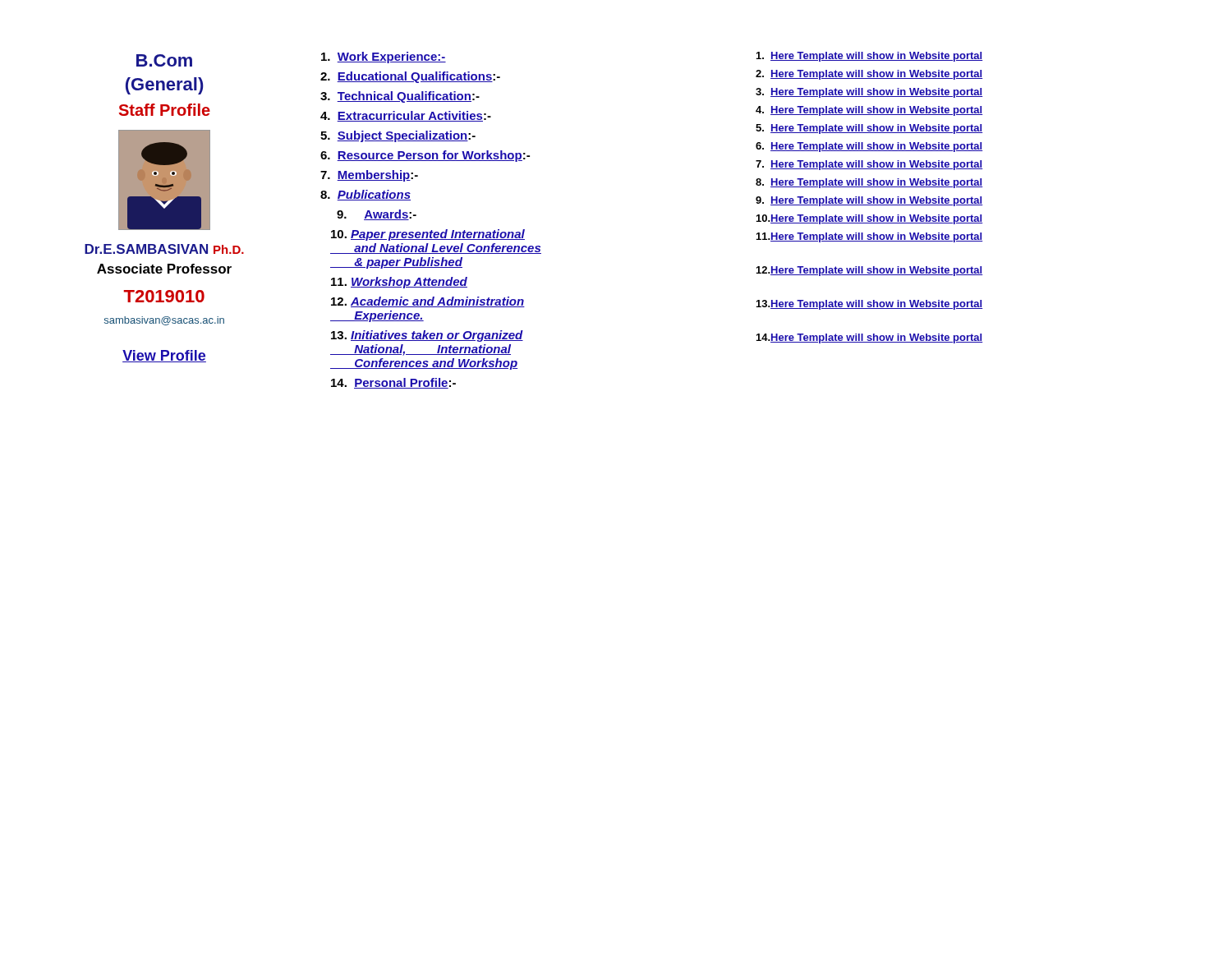Select the section header that says "Staff Profile"
This screenshot has width=1232, height=953.
tap(164, 110)
